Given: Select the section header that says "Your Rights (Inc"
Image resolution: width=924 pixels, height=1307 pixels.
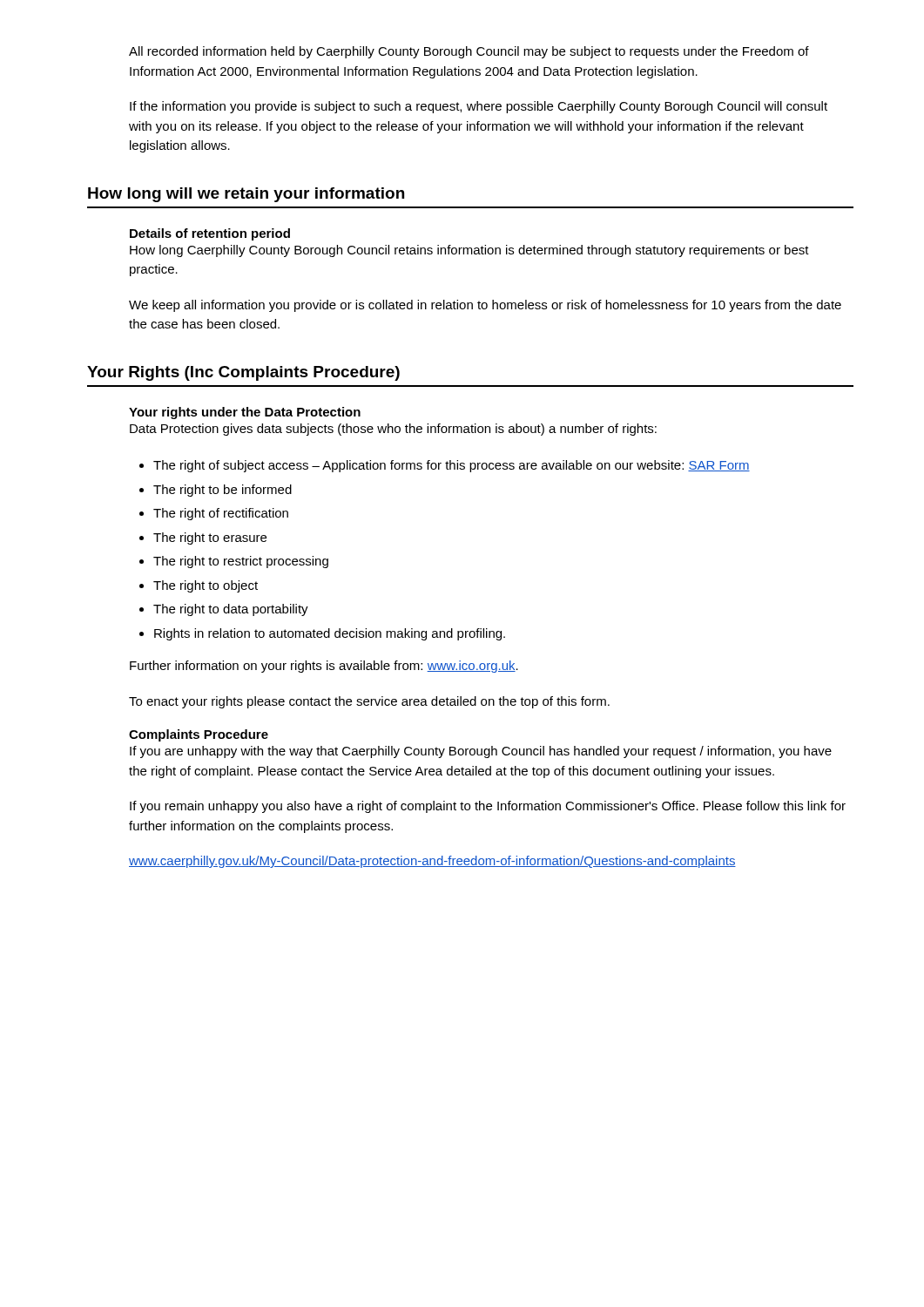Looking at the screenshot, I should click(x=470, y=374).
